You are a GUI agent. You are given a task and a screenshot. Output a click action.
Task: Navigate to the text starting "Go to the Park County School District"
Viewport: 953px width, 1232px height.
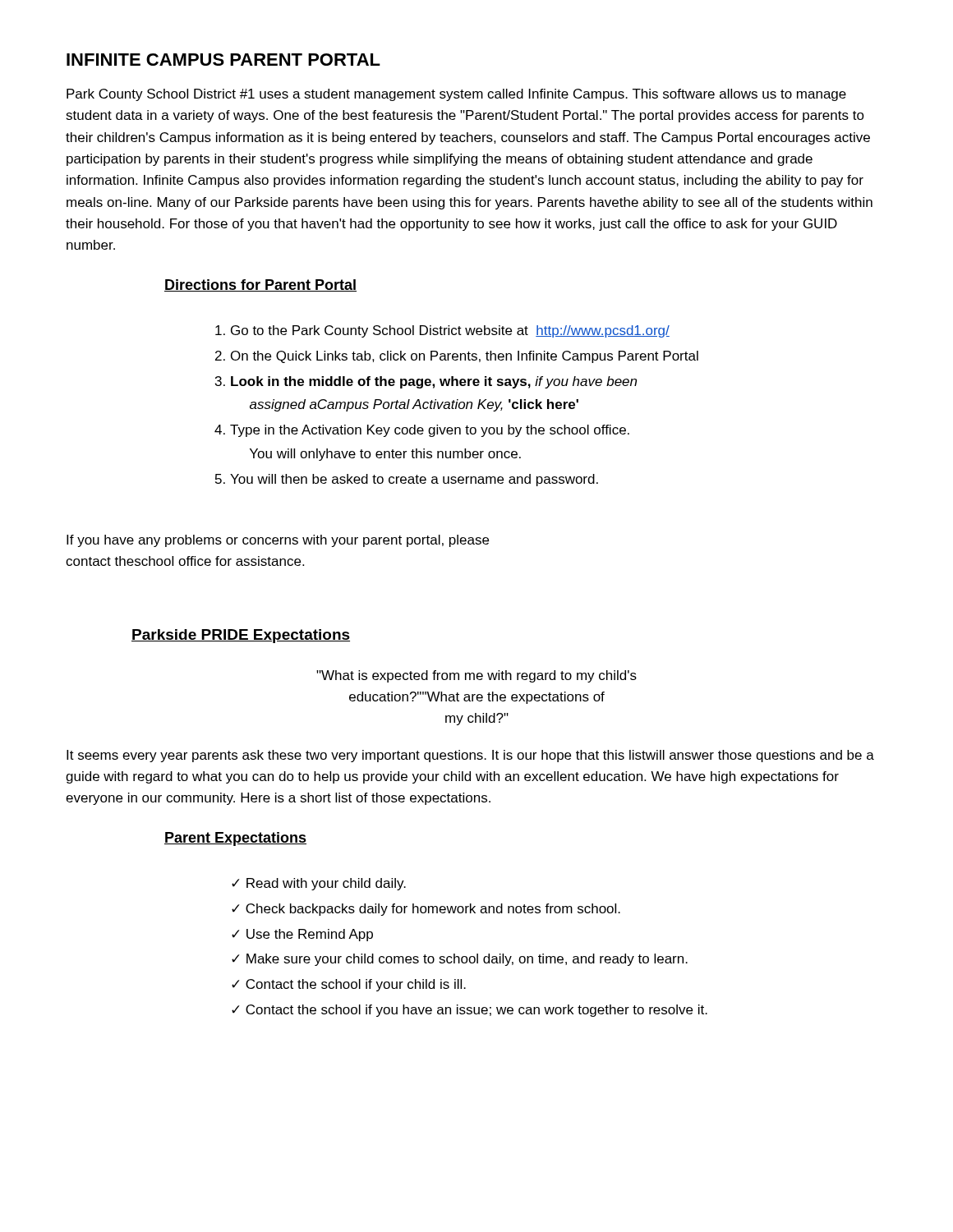(x=450, y=330)
